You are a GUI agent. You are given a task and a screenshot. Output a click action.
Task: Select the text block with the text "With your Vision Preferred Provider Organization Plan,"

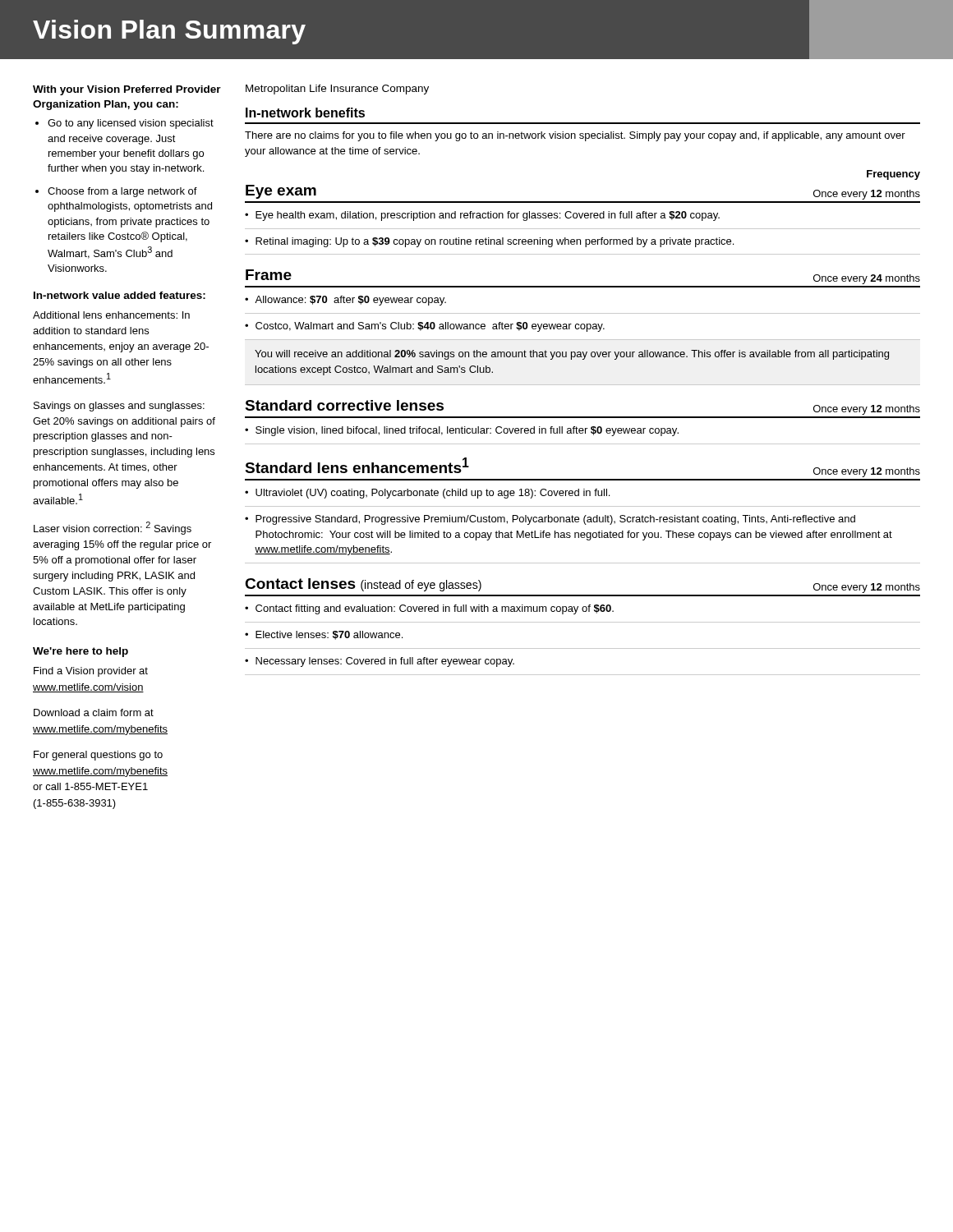[x=127, y=97]
